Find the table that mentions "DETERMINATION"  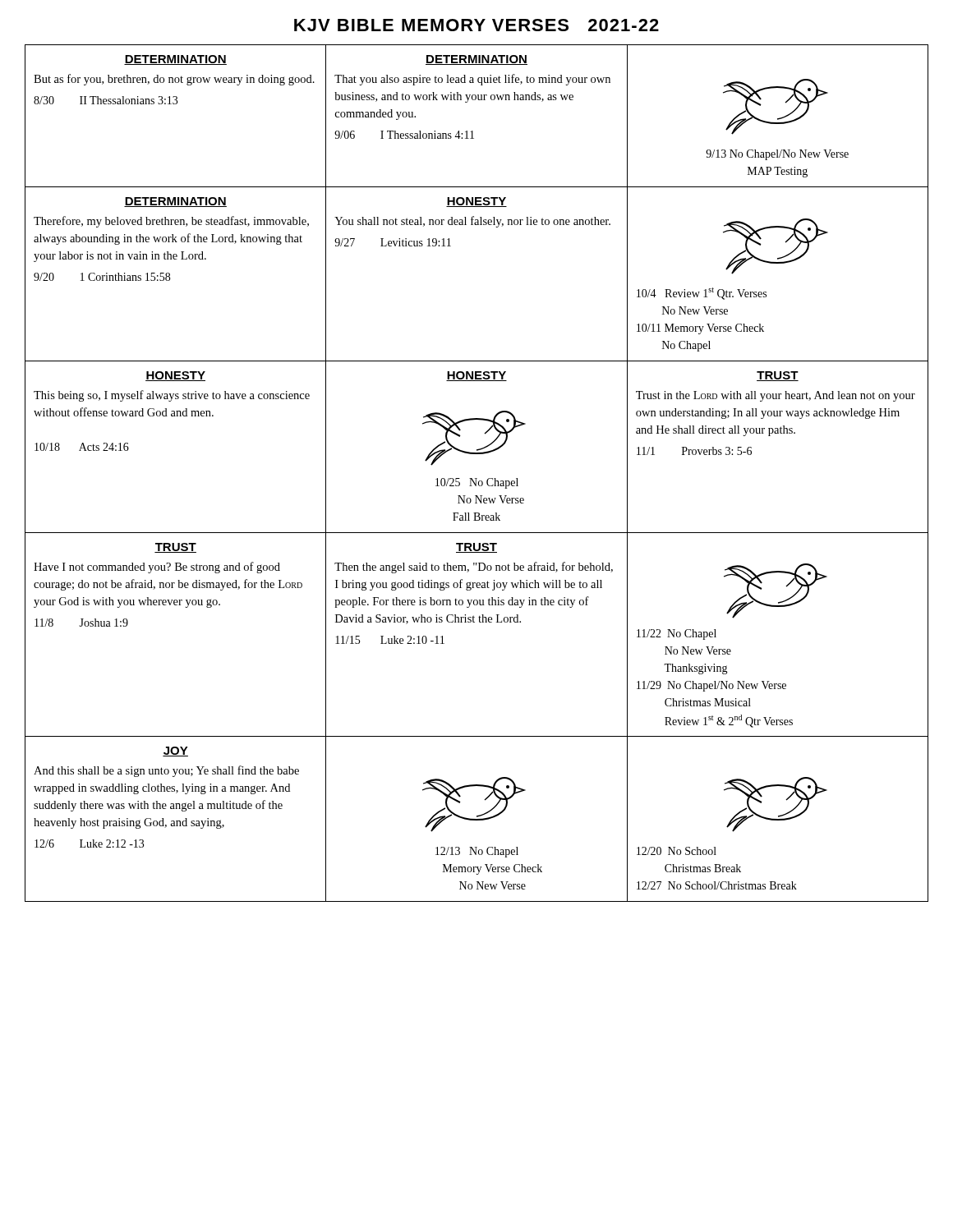point(476,473)
